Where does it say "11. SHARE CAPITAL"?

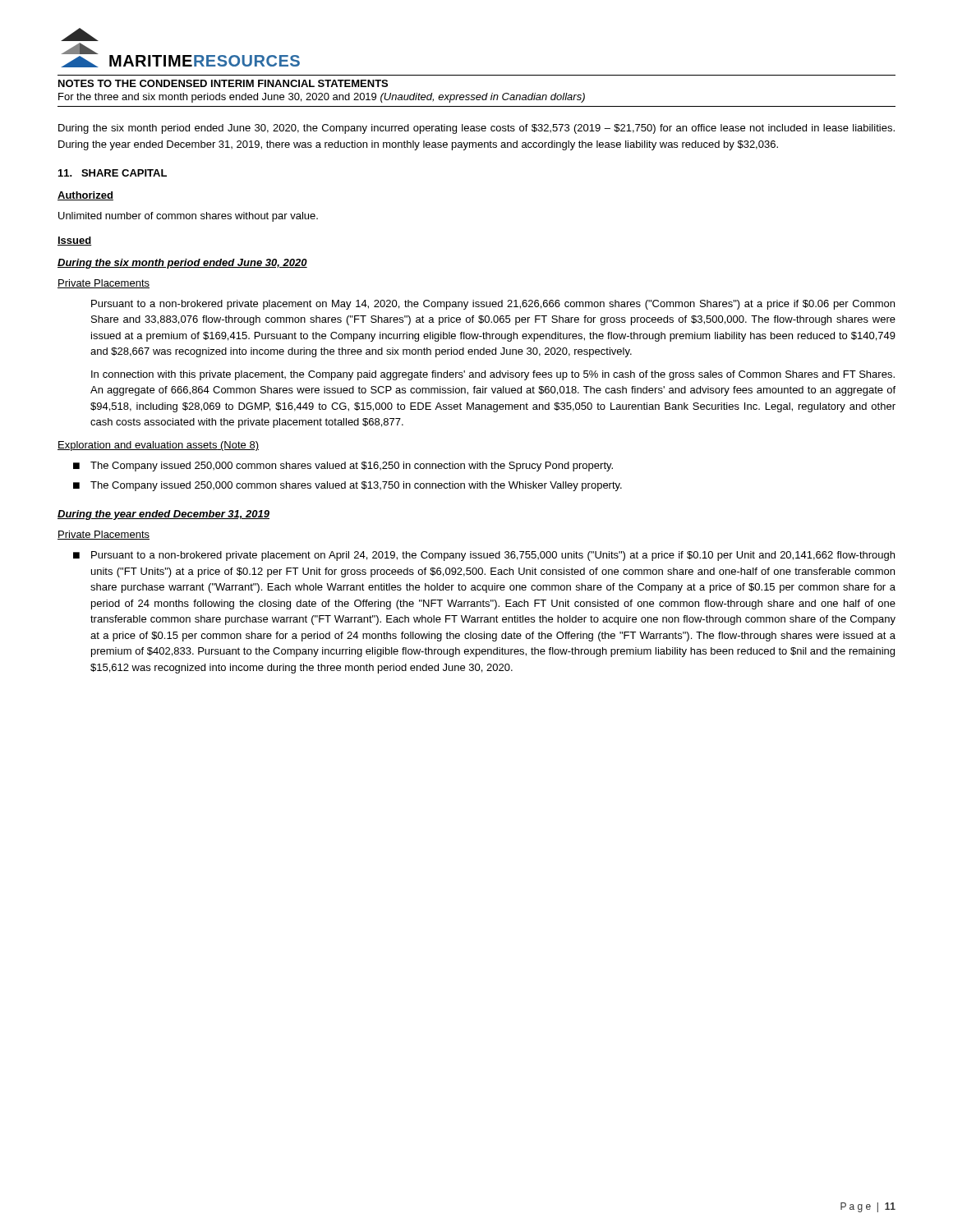(x=112, y=173)
